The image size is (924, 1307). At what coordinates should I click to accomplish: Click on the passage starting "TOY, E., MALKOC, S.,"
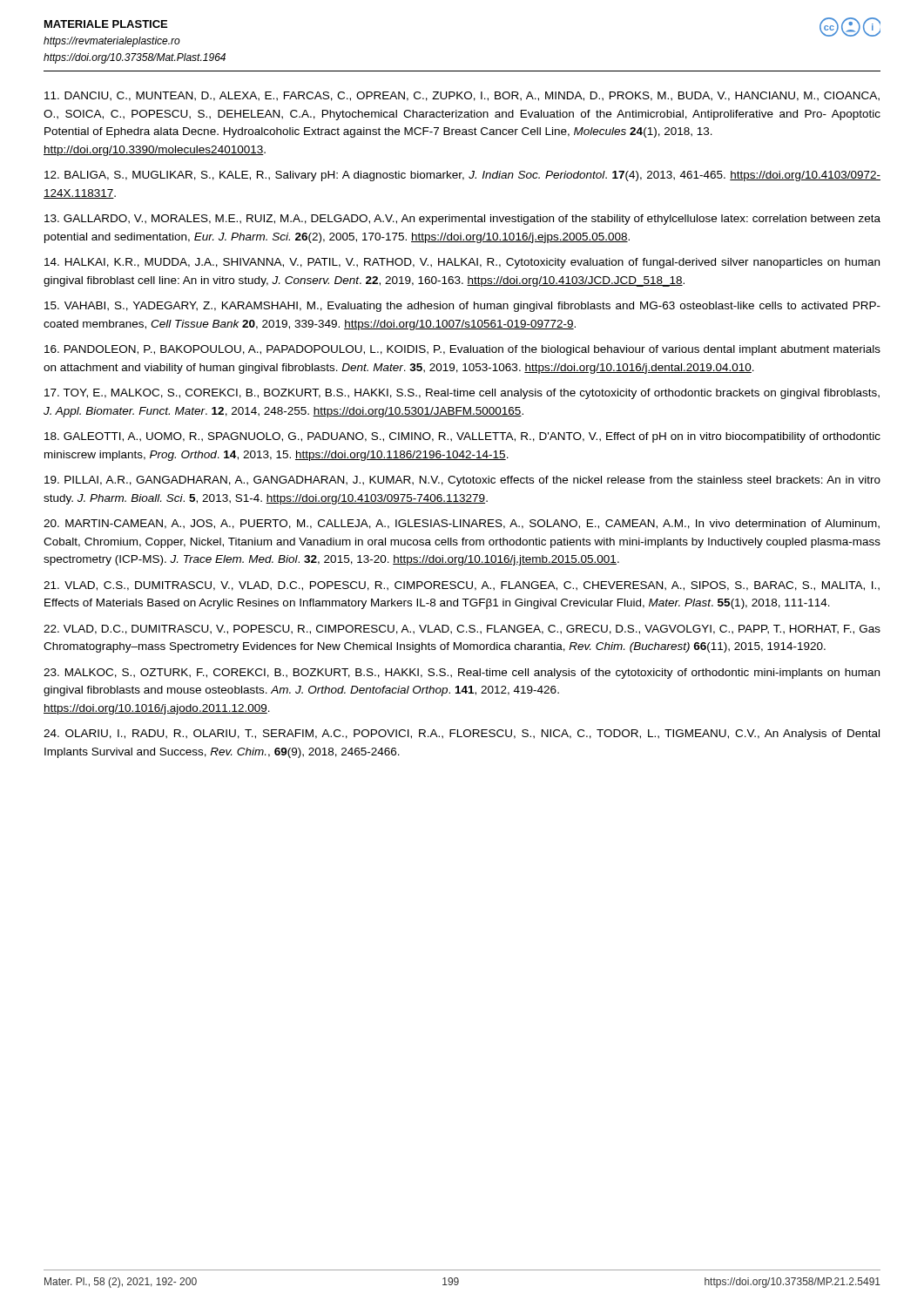pos(462,402)
